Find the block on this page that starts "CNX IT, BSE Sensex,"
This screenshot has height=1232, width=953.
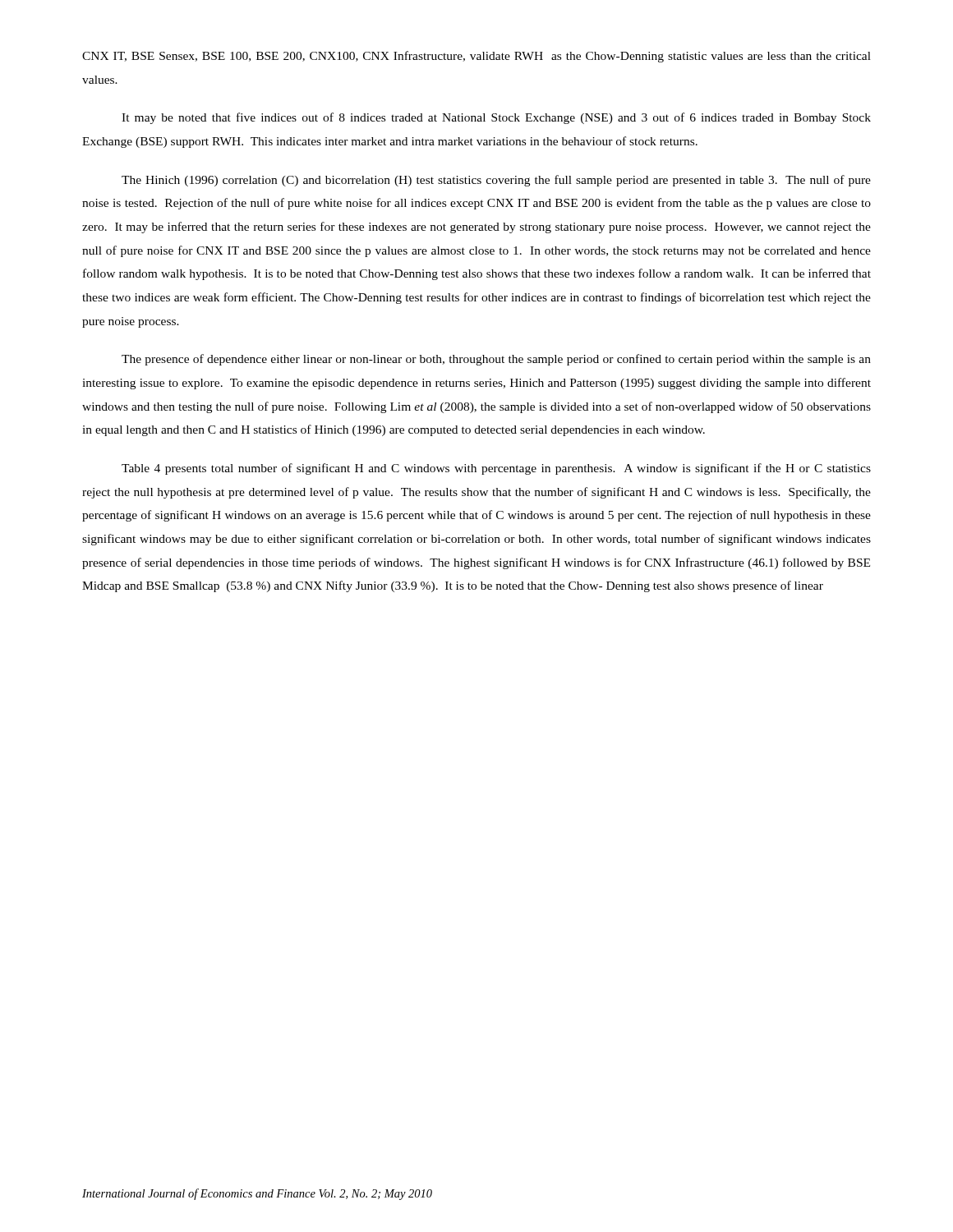click(x=476, y=67)
